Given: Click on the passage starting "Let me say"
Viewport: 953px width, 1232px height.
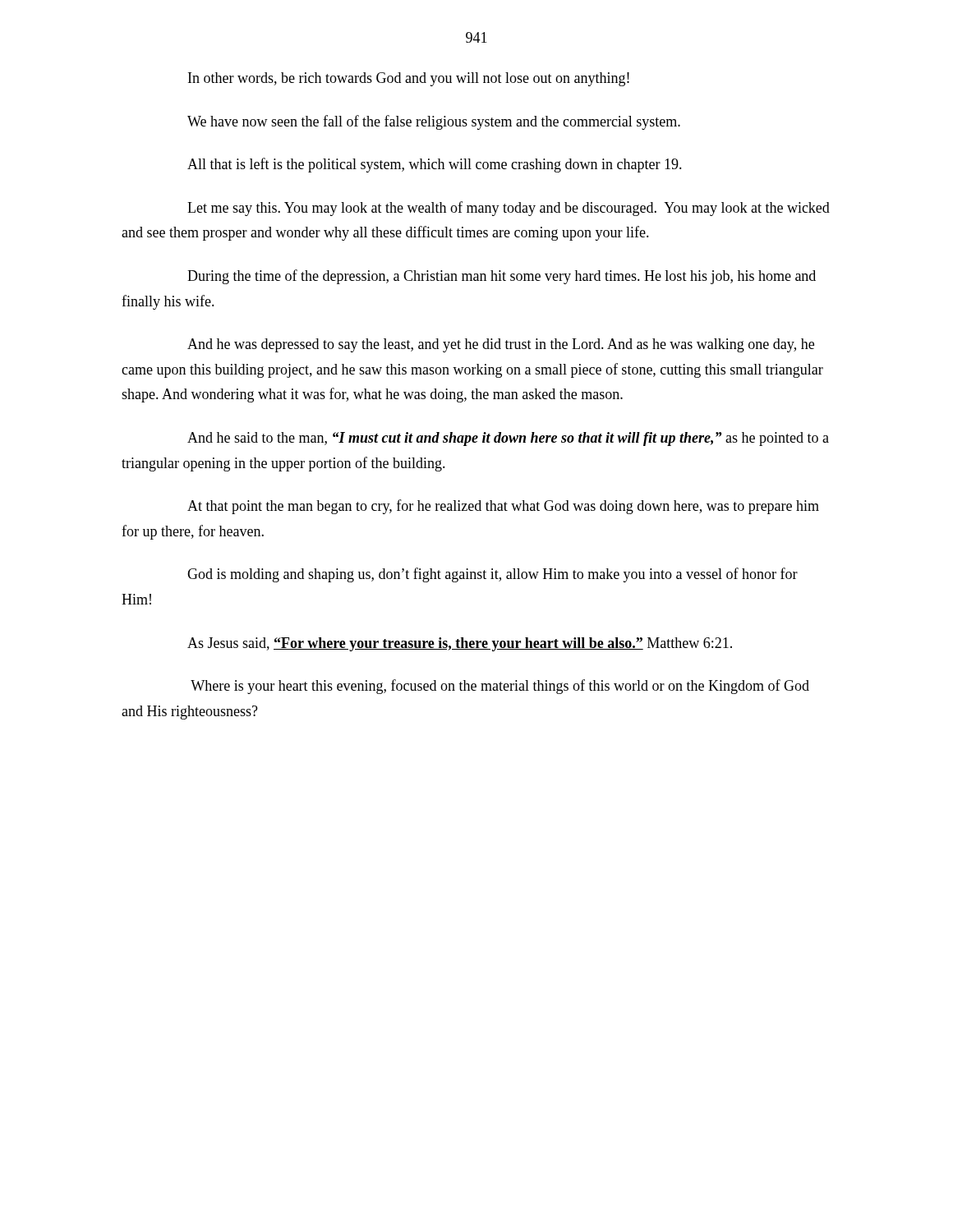Looking at the screenshot, I should click(476, 220).
